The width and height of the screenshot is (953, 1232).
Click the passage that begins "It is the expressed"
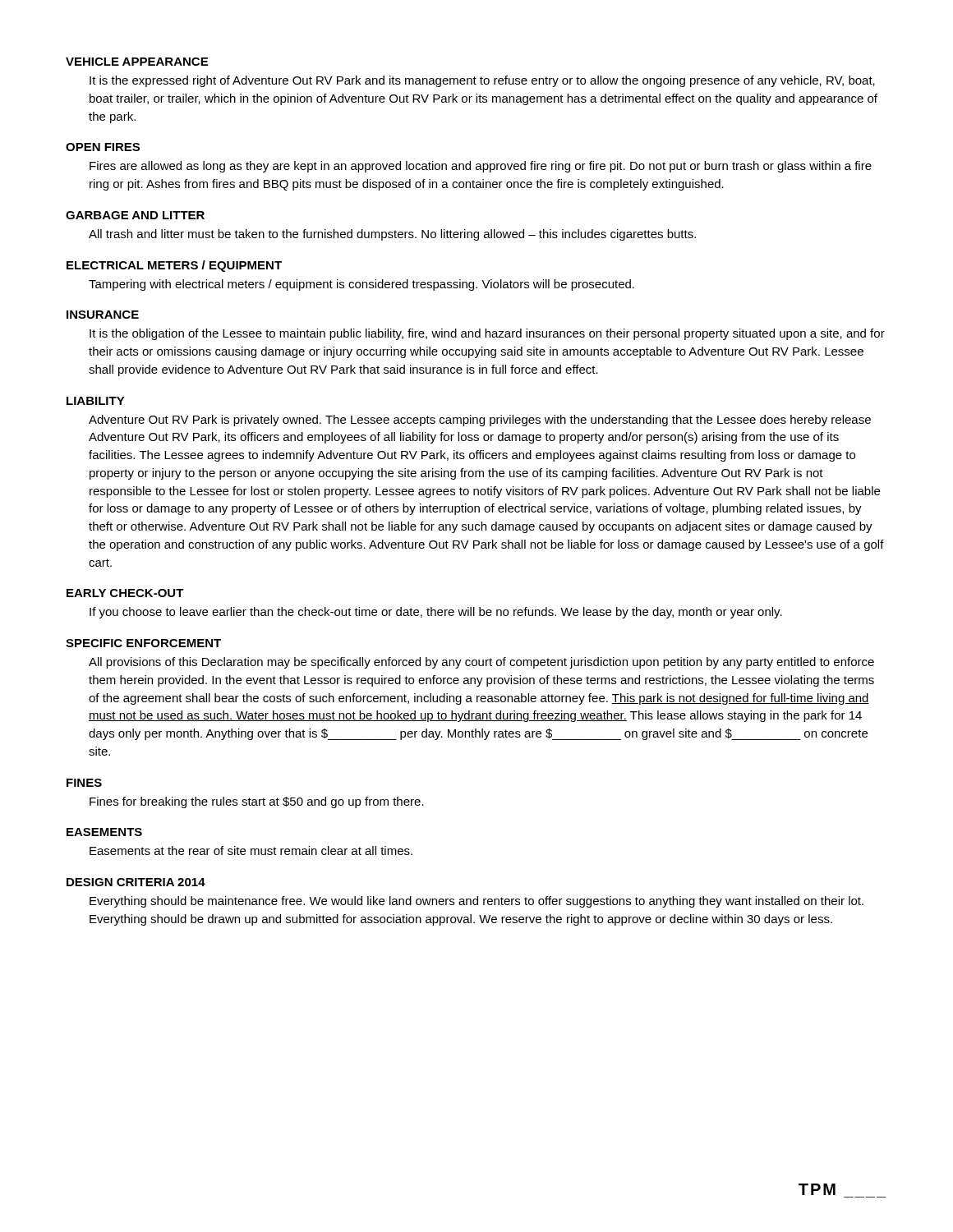click(x=483, y=98)
